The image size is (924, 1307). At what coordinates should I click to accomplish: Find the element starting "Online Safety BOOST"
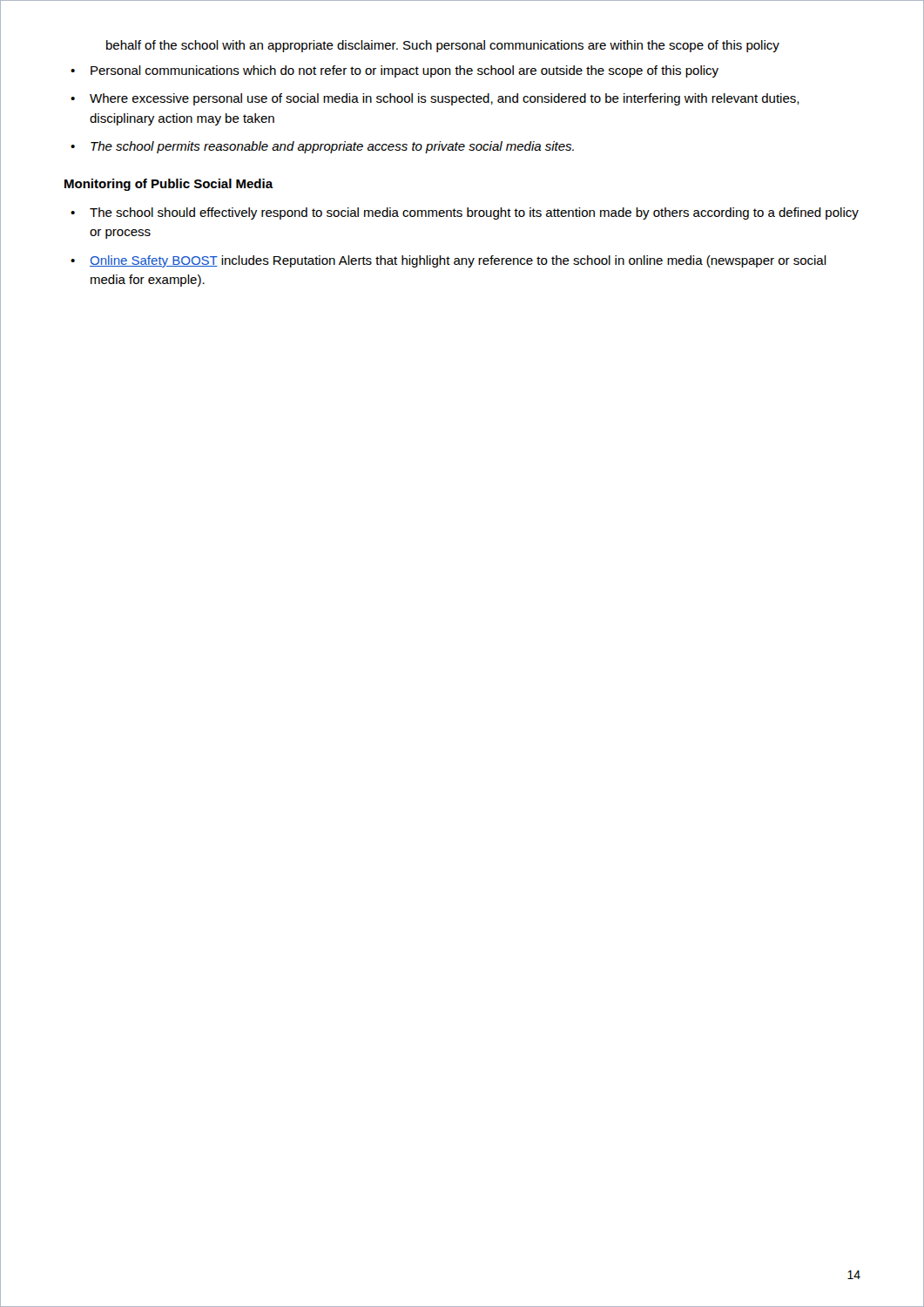(458, 269)
